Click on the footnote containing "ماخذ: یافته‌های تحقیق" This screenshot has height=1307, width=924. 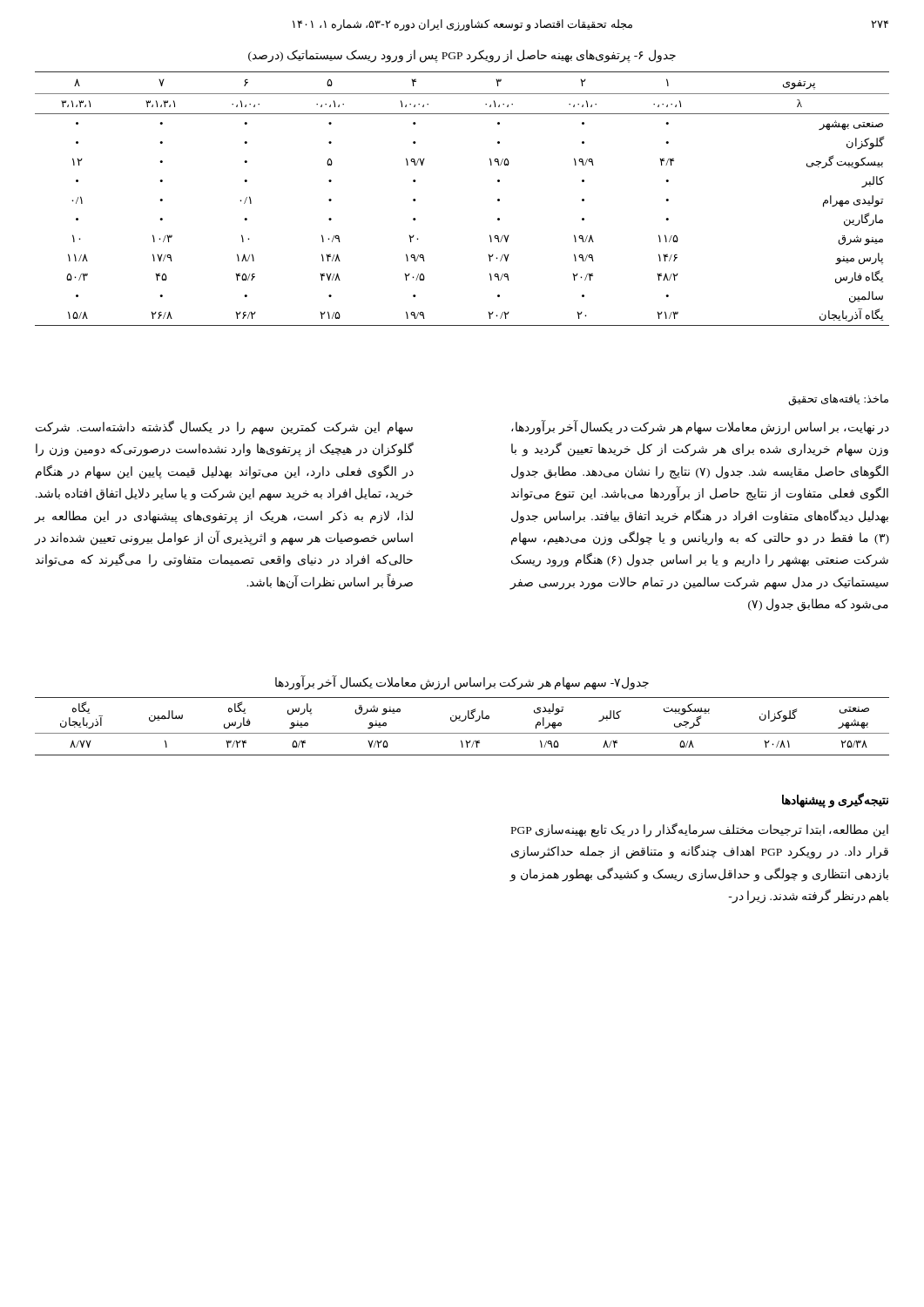(x=839, y=399)
